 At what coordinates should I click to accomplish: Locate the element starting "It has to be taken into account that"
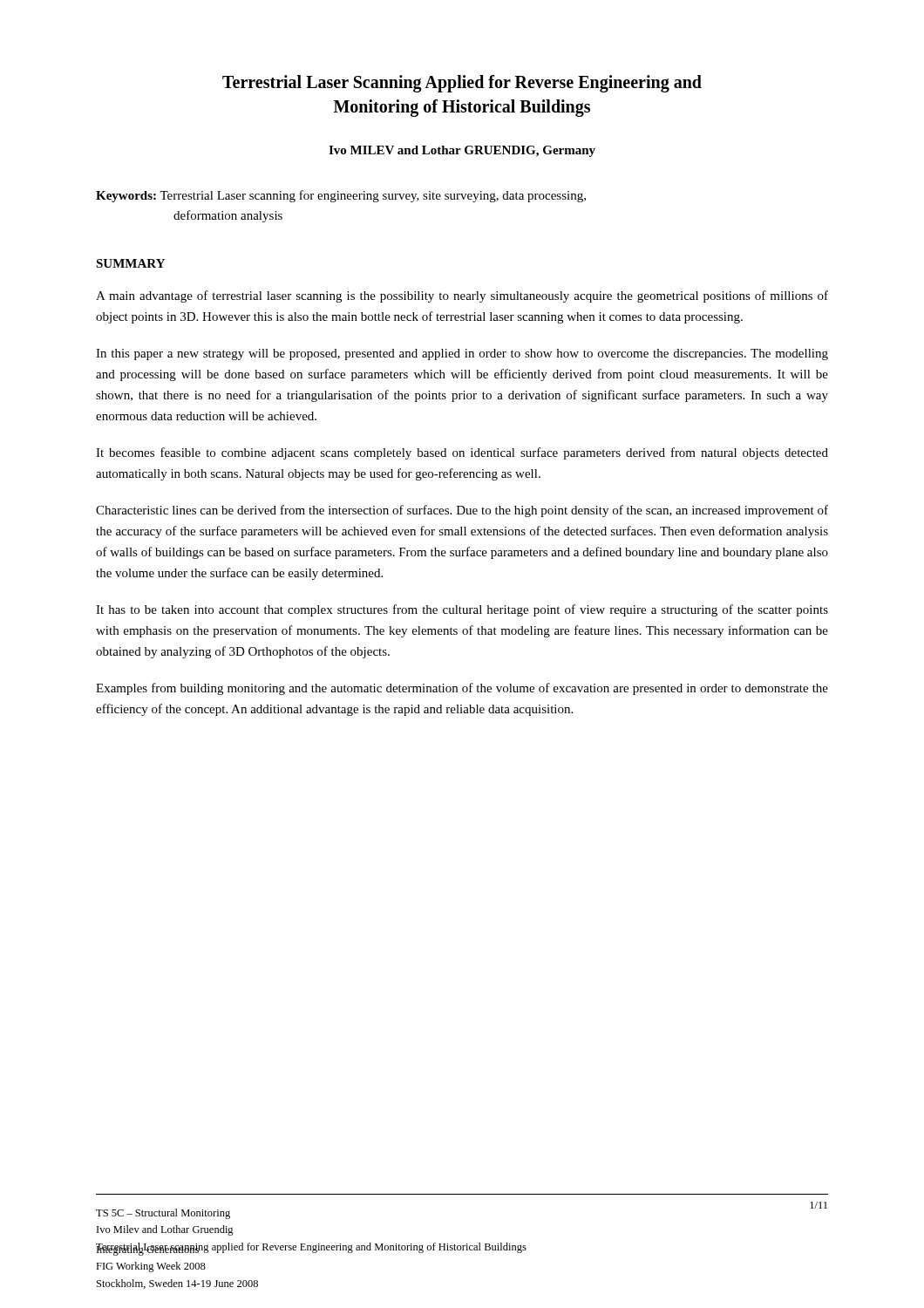click(x=462, y=630)
